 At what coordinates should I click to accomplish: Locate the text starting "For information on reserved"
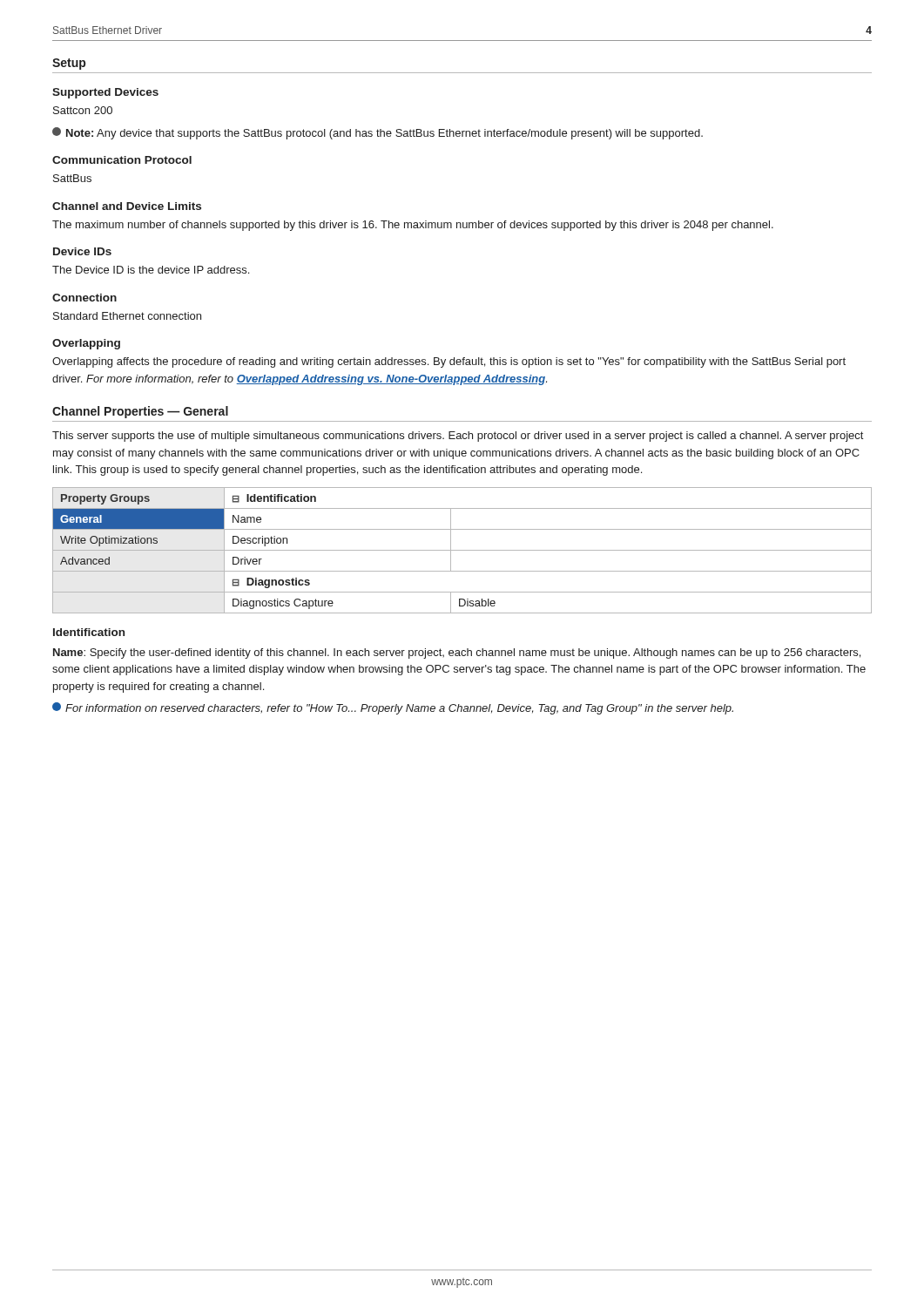[x=394, y=708]
